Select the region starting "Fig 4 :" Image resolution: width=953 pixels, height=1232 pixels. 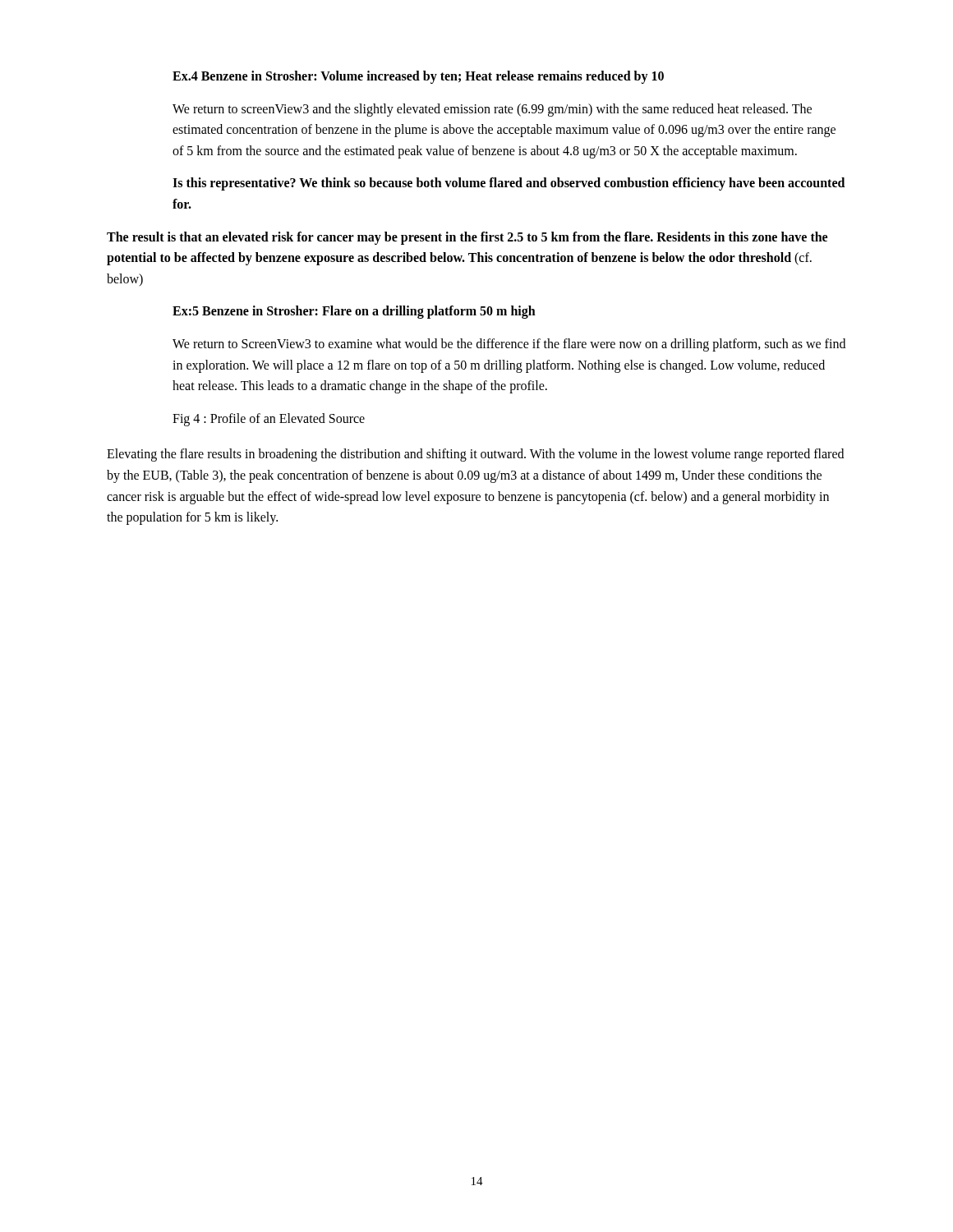click(269, 418)
